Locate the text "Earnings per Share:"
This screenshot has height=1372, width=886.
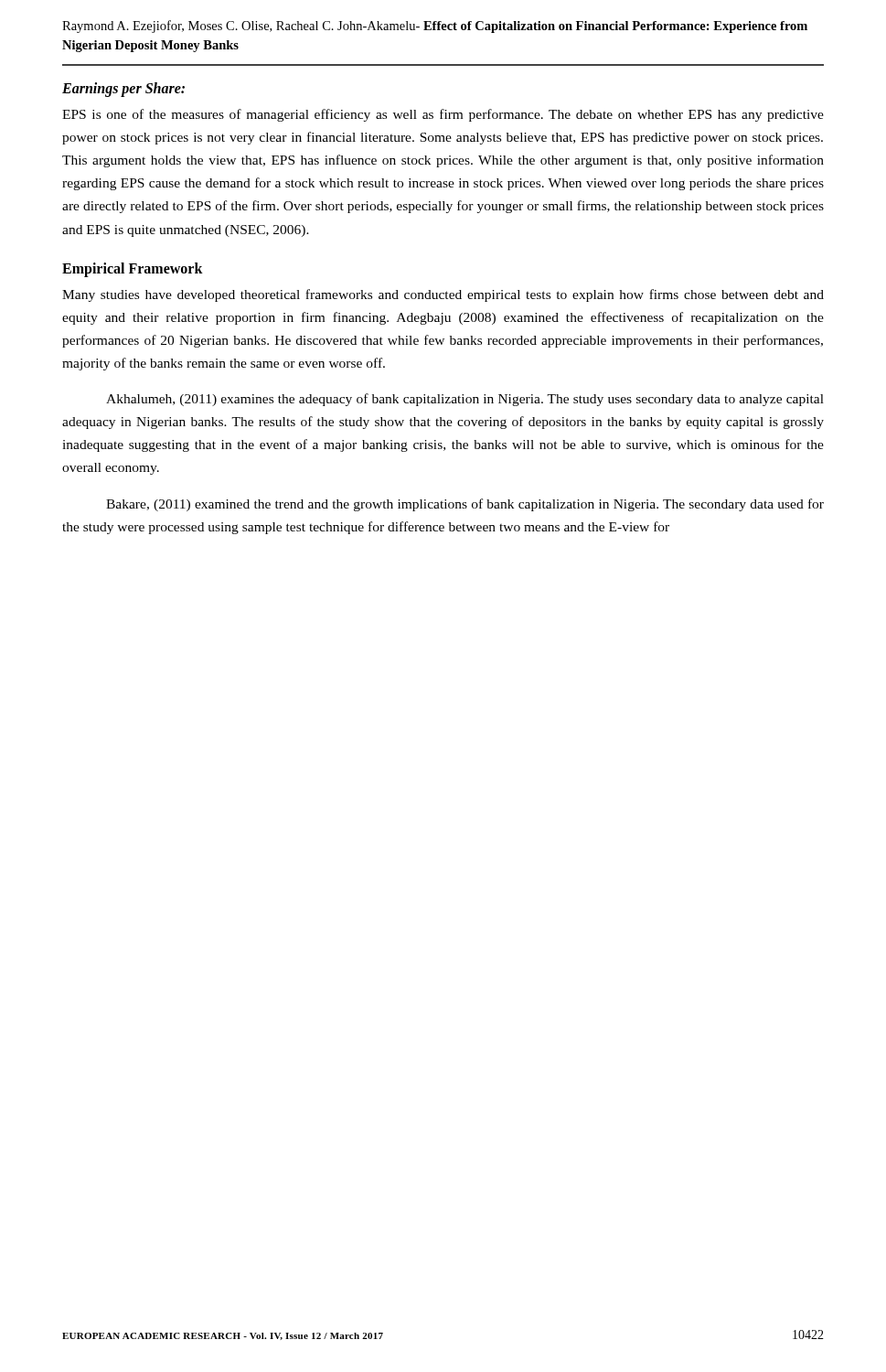[x=124, y=88]
